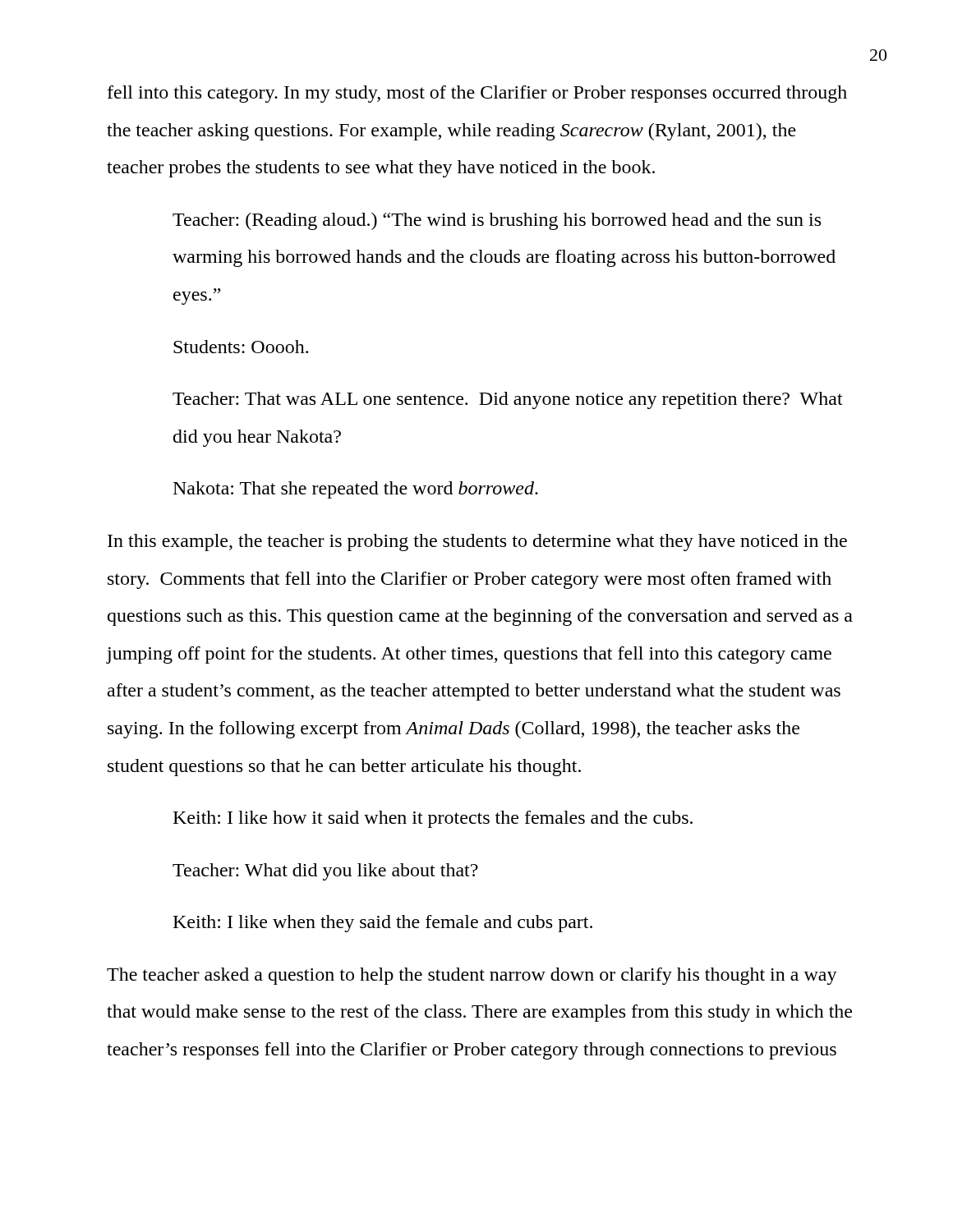The height and width of the screenshot is (1232, 953).
Task: Click where it says "Teacher: What did you like about that?"
Action: [325, 870]
